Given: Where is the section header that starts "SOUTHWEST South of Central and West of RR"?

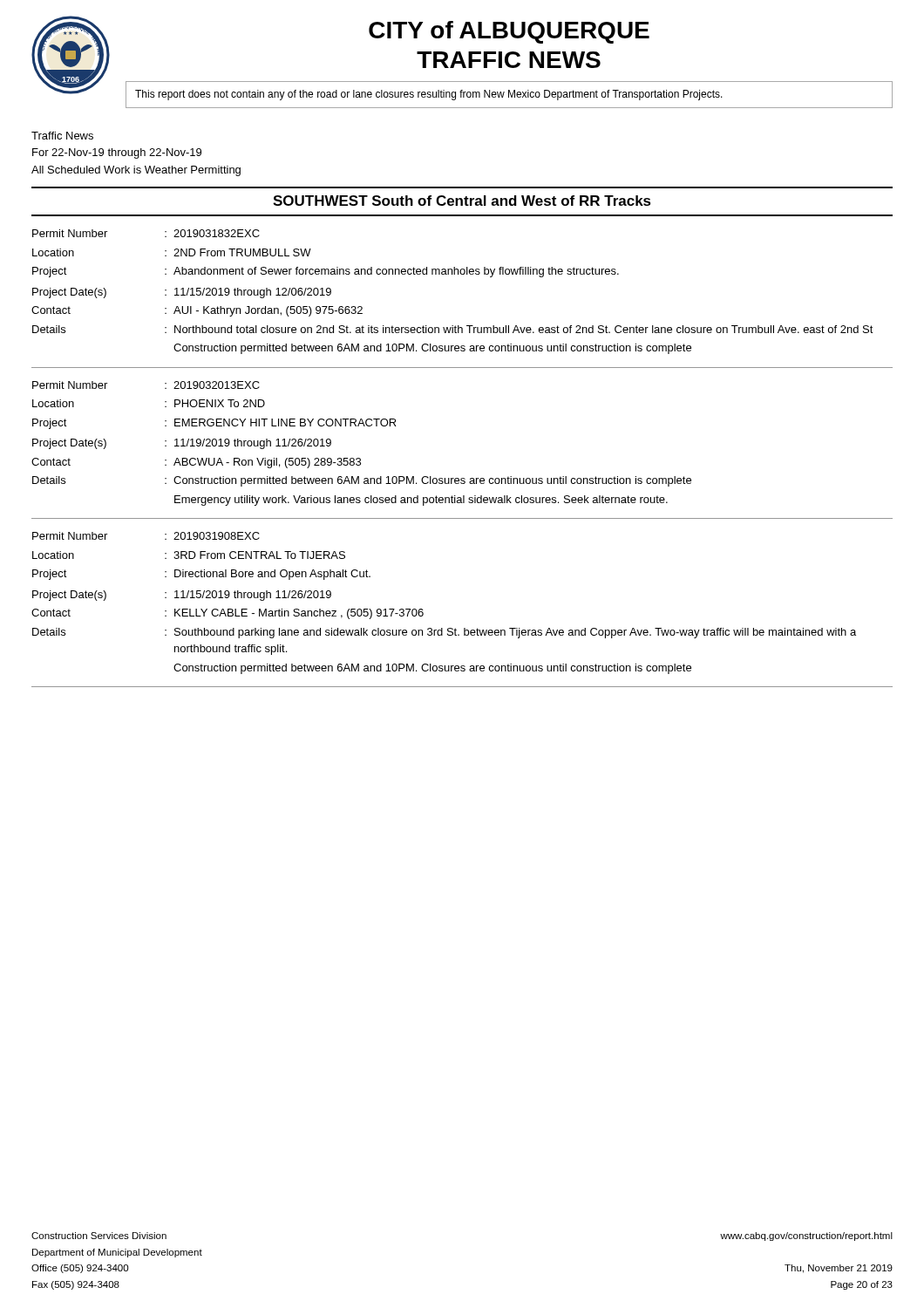Looking at the screenshot, I should 462,201.
